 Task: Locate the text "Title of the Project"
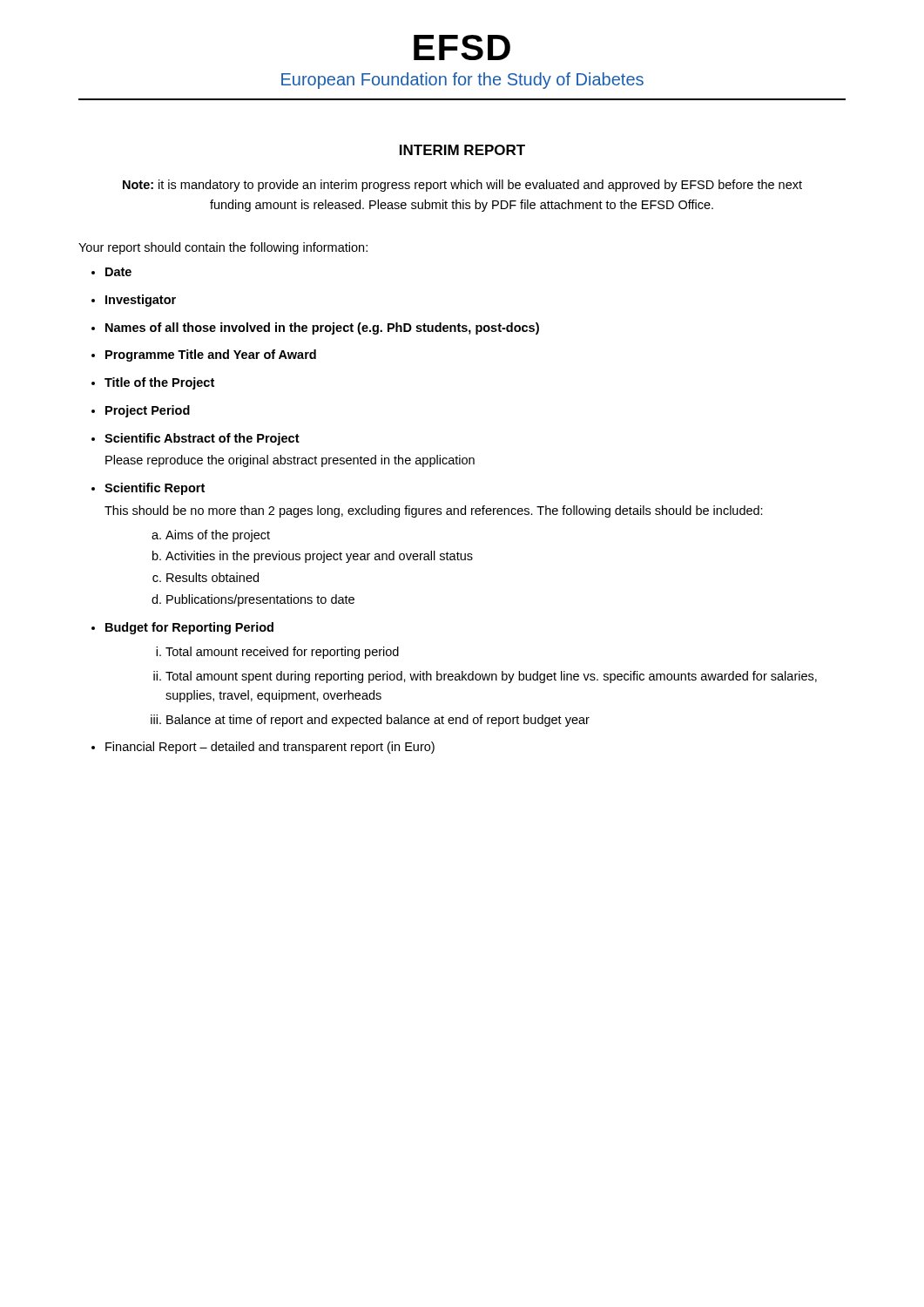tap(159, 383)
